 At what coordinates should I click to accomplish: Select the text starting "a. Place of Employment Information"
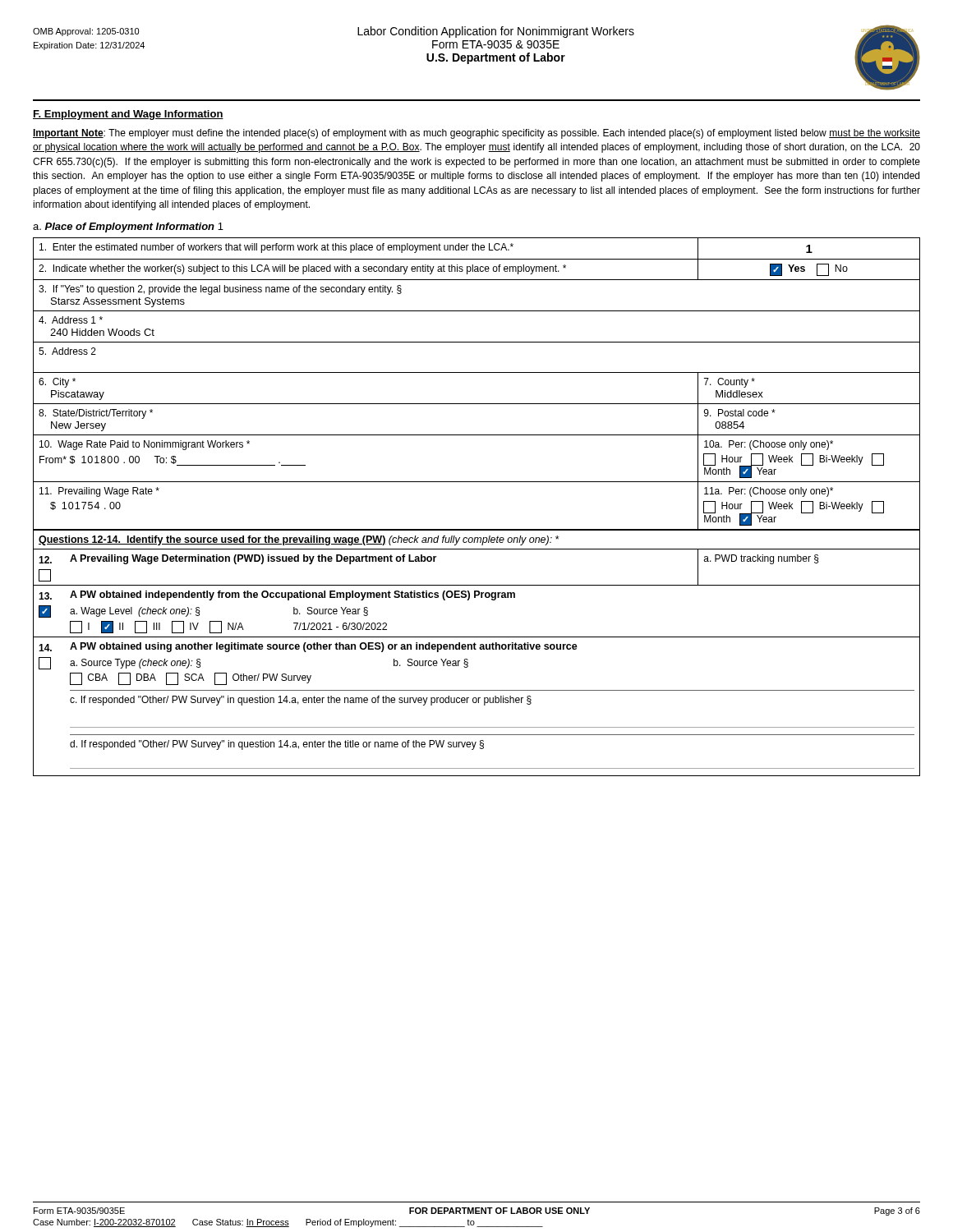(128, 227)
